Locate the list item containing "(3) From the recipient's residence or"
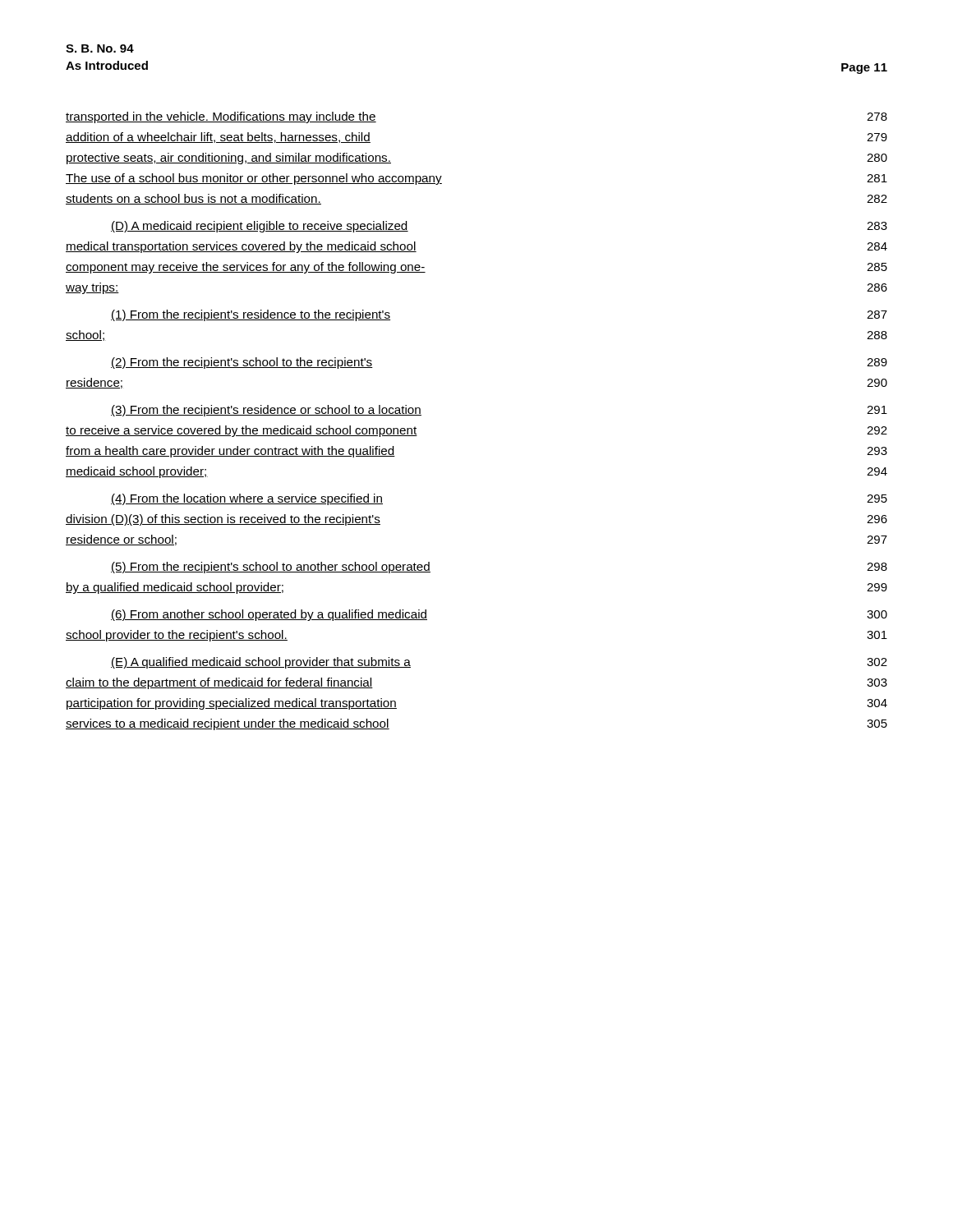The image size is (953, 1232). pyautogui.click(x=315, y=409)
